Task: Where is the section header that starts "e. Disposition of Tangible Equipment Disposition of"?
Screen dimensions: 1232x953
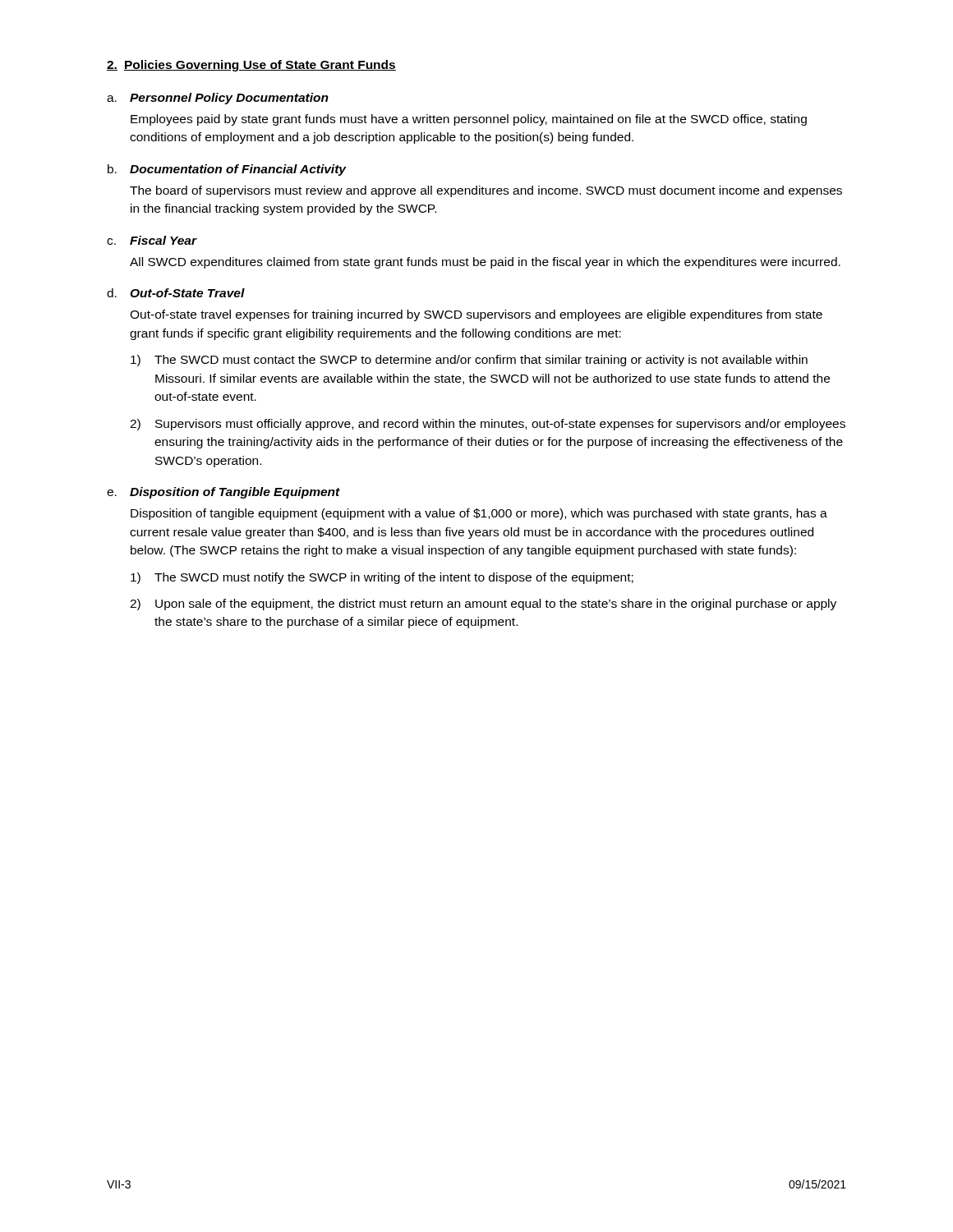Action: [476, 558]
